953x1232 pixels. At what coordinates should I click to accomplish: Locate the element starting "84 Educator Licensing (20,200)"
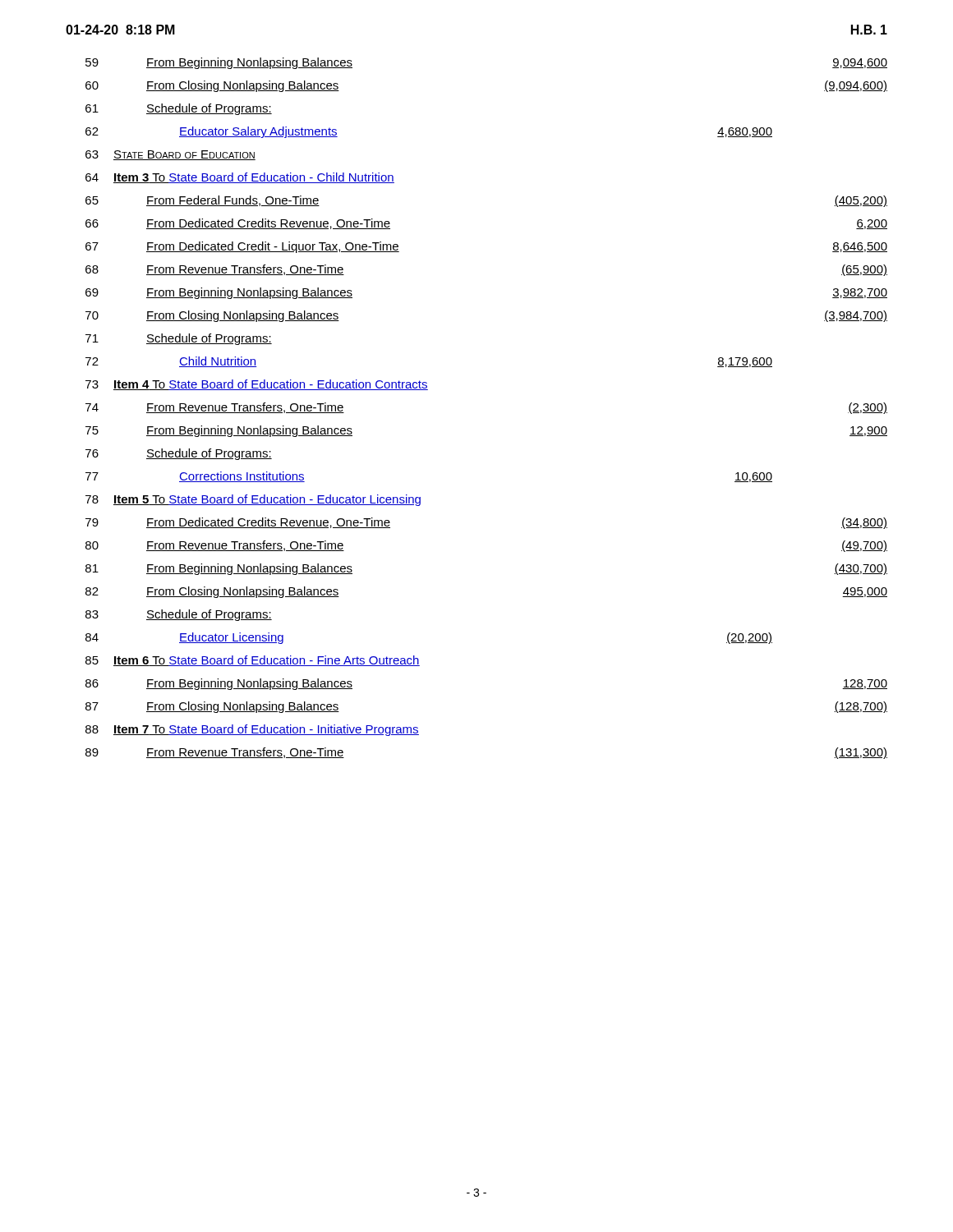94,638
